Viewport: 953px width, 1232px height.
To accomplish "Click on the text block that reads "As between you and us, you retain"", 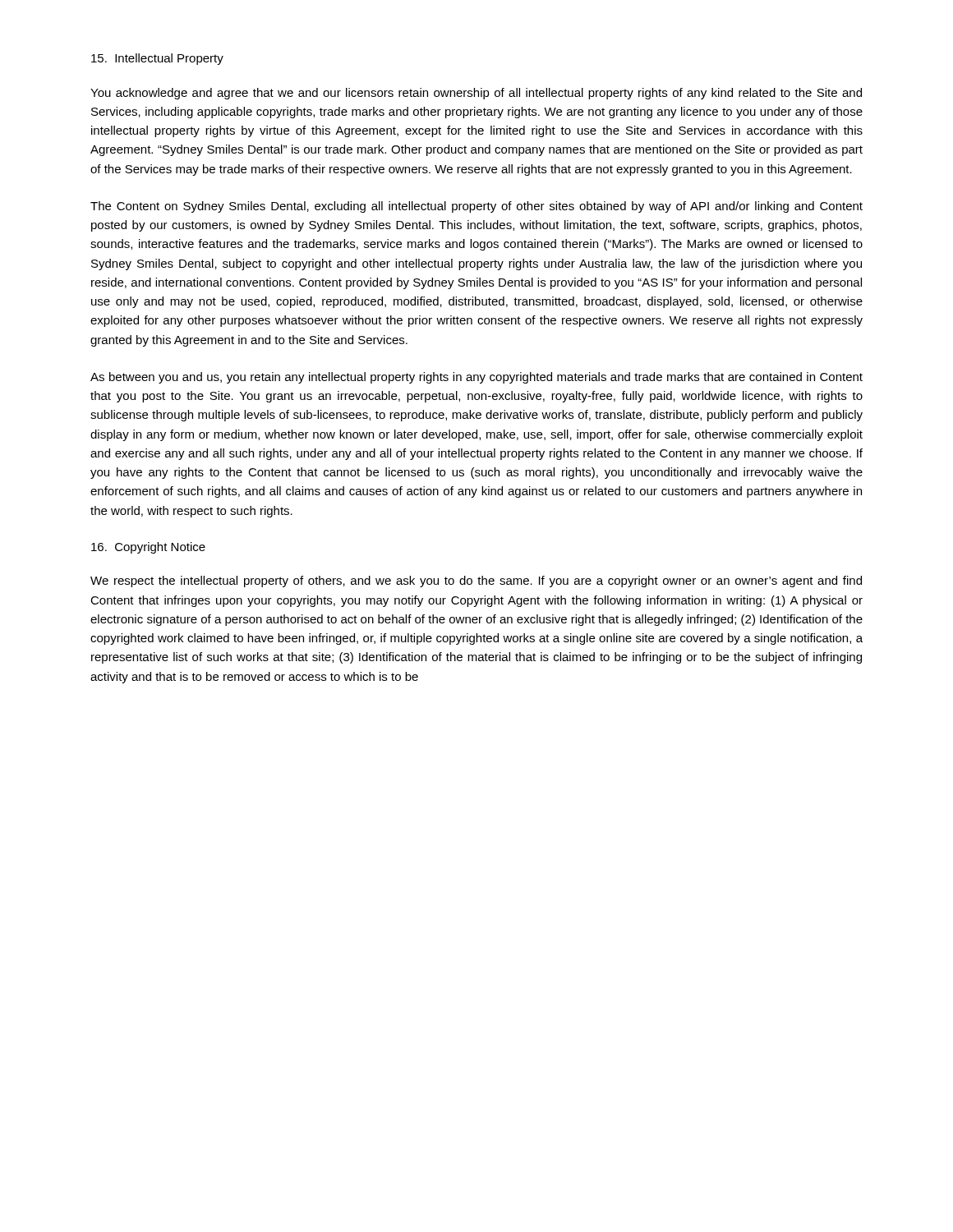I will 476,443.
